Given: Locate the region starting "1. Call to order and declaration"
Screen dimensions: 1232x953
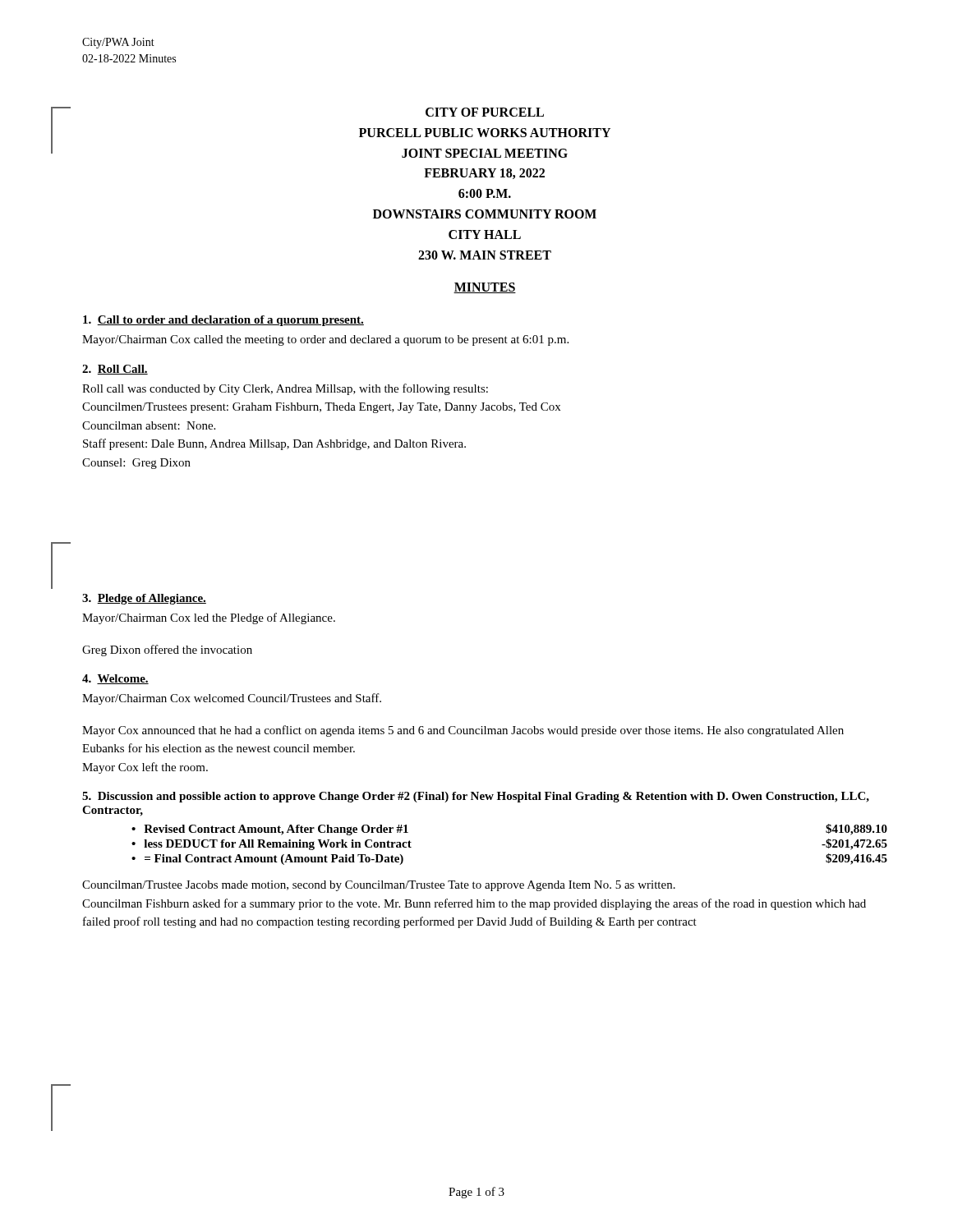Looking at the screenshot, I should [223, 320].
